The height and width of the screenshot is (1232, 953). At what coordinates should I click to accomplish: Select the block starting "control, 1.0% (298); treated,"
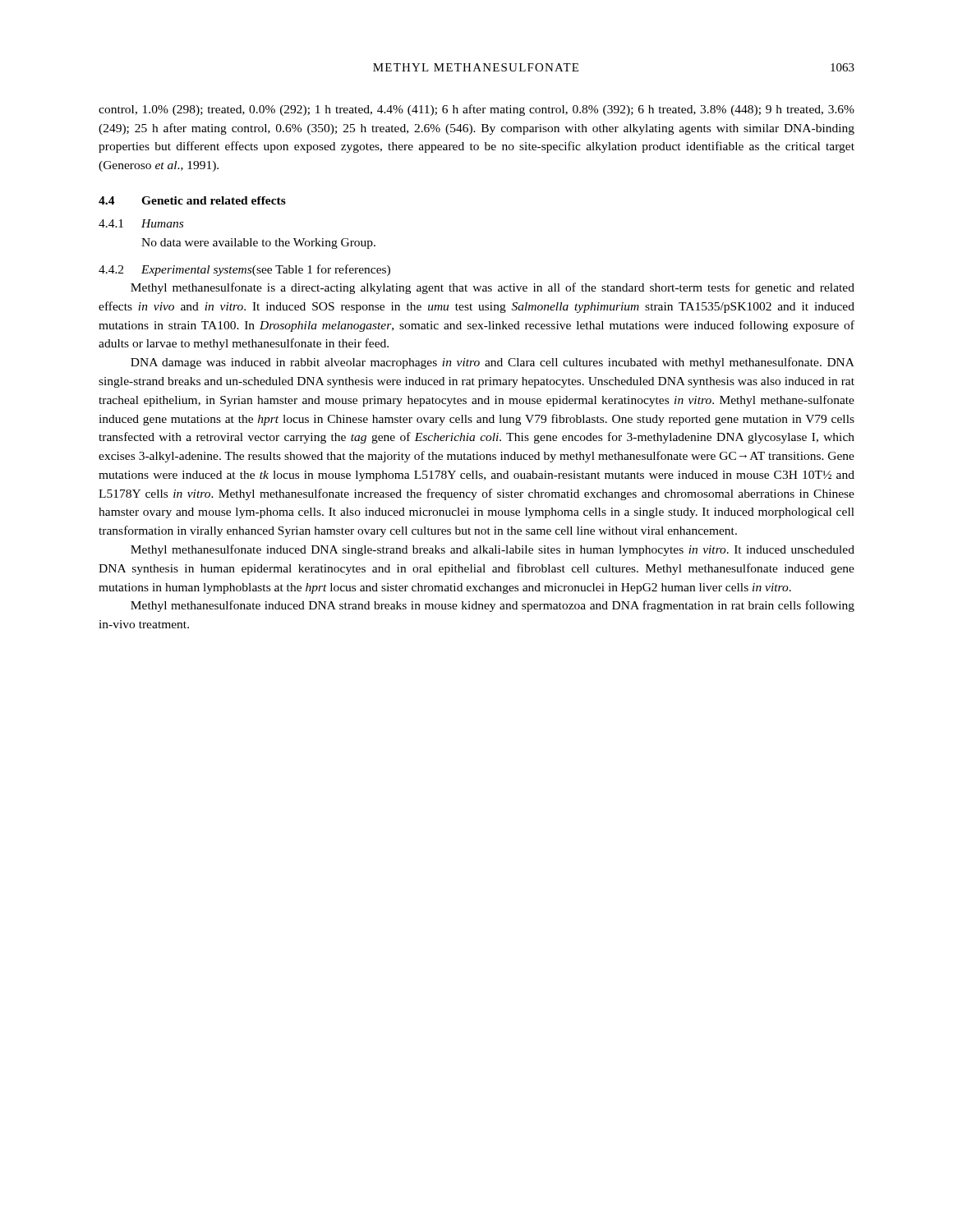pyautogui.click(x=476, y=137)
